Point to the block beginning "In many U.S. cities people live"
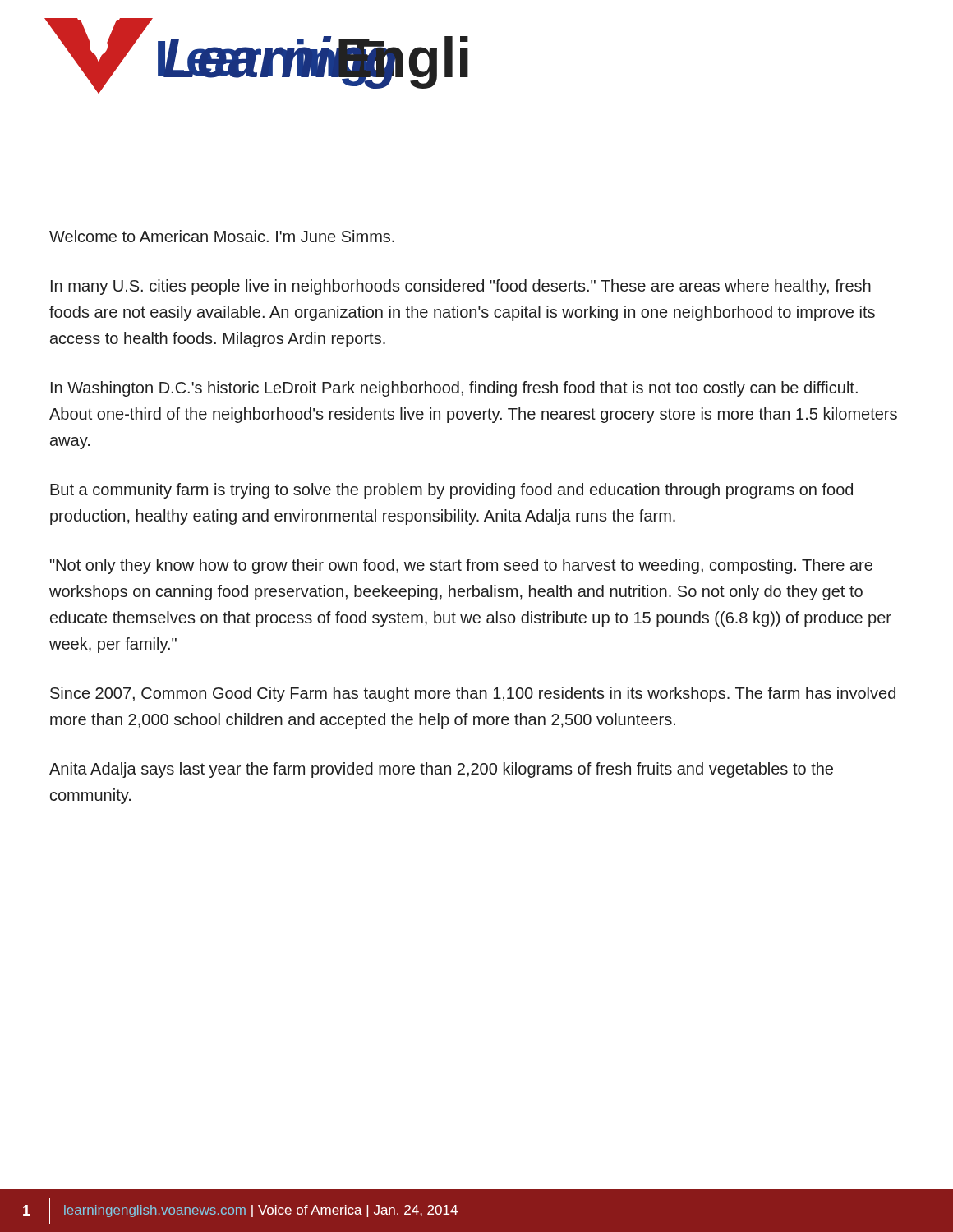953x1232 pixels. pyautogui.click(x=462, y=312)
